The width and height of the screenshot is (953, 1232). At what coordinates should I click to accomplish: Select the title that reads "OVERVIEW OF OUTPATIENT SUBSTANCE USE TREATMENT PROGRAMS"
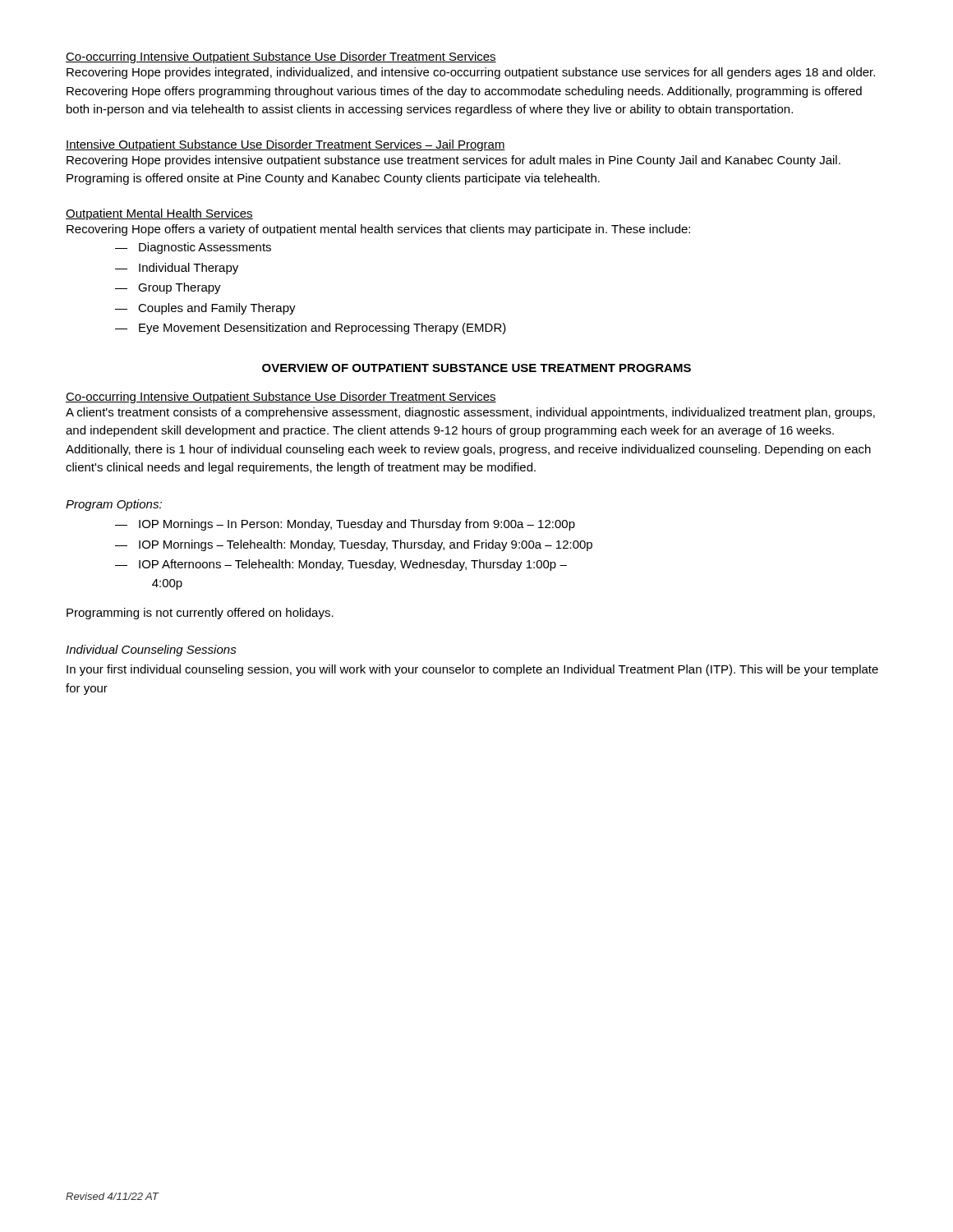[x=476, y=367]
